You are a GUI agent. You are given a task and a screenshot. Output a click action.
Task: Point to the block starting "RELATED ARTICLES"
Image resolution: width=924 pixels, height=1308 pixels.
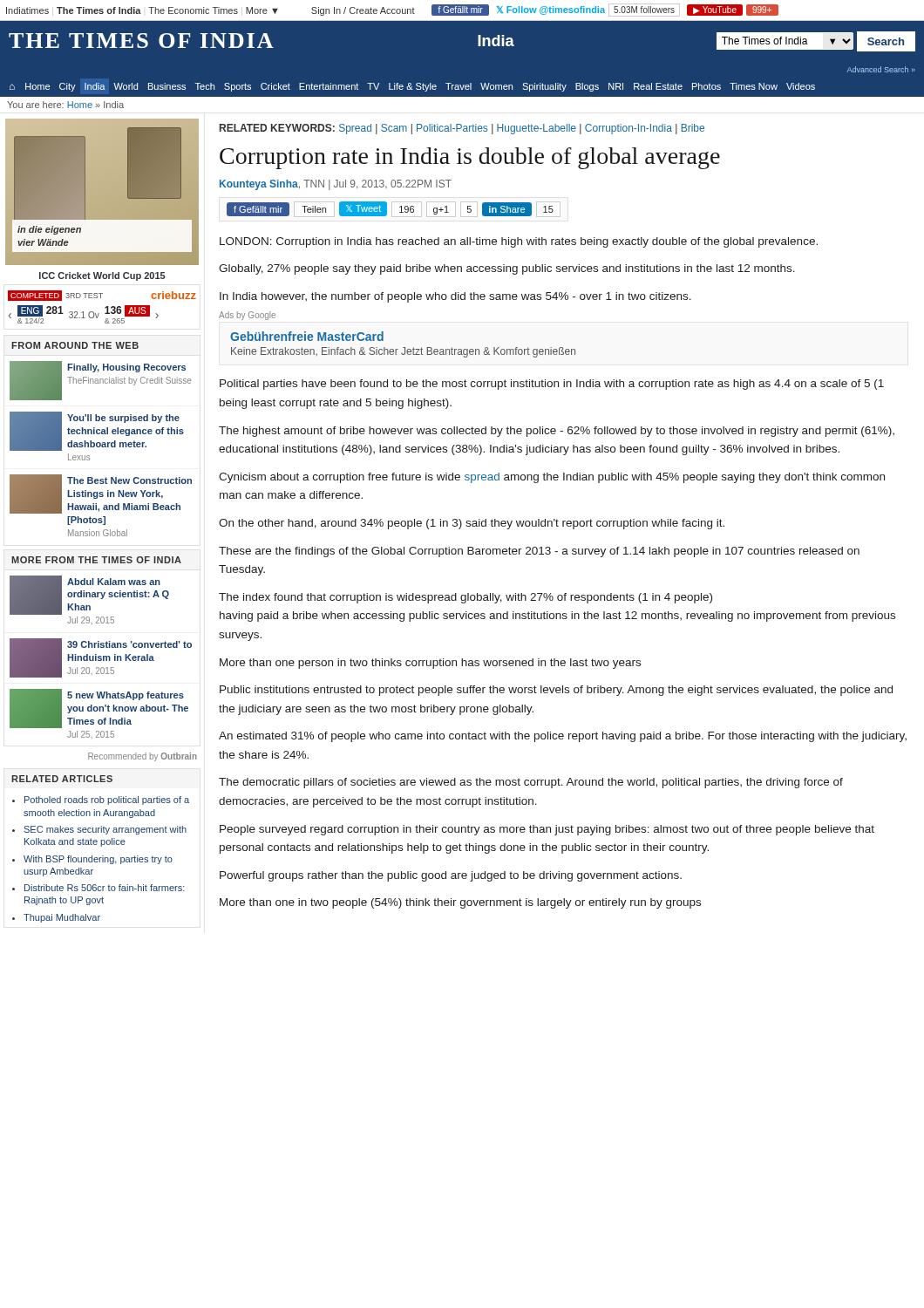click(x=62, y=779)
